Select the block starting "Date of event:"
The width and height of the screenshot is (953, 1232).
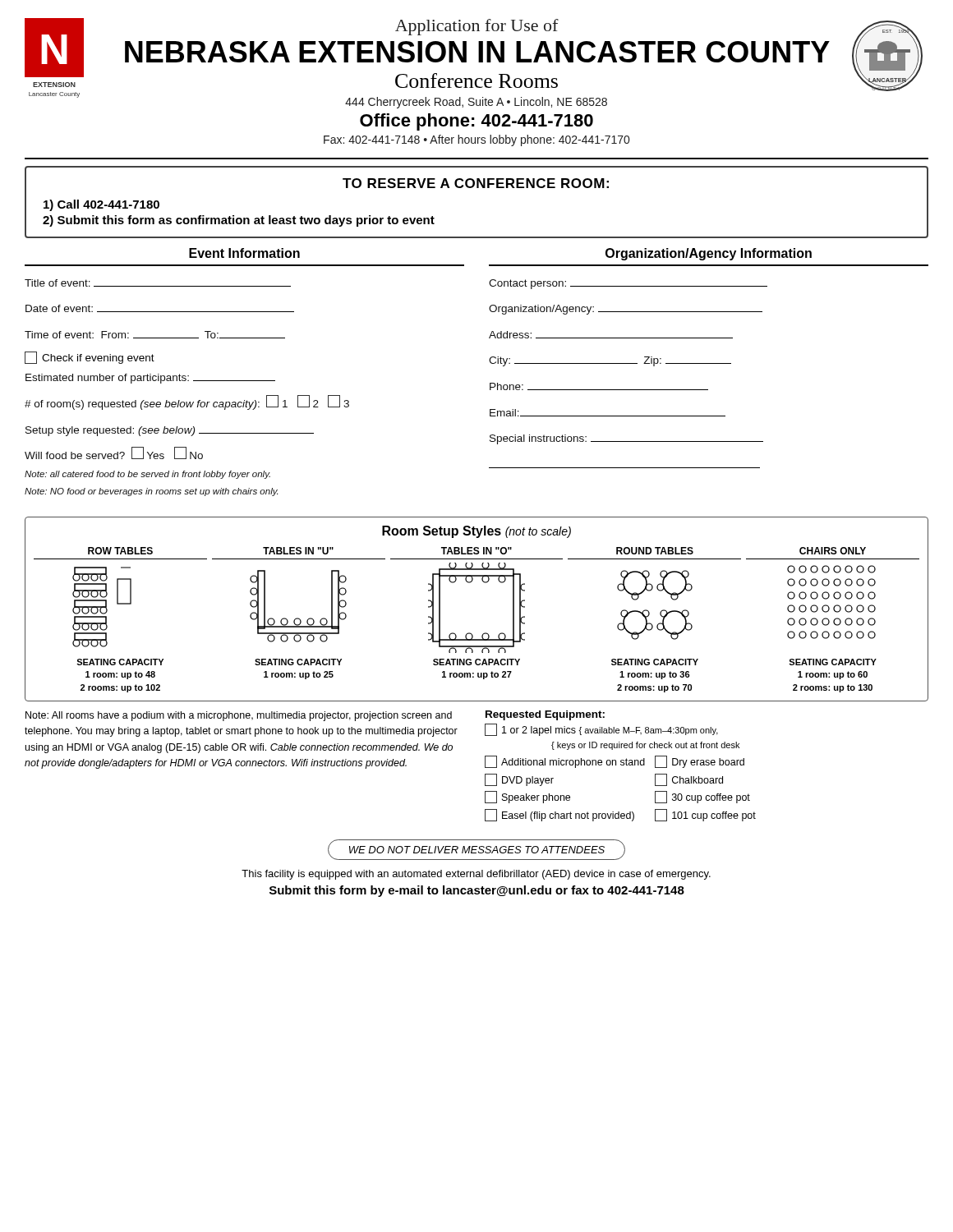coord(159,307)
